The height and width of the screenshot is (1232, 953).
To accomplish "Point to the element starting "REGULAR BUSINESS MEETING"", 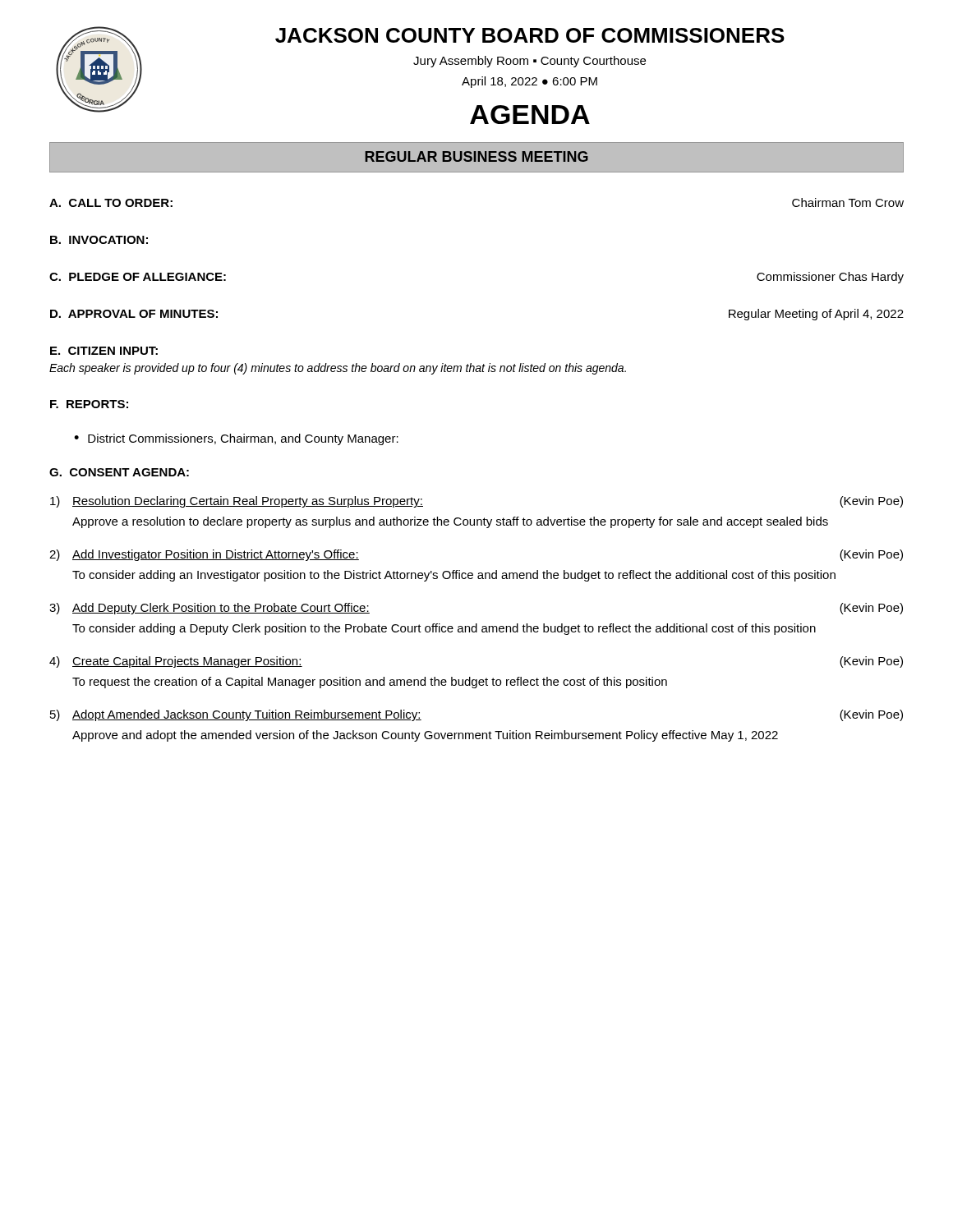I will [x=476, y=157].
